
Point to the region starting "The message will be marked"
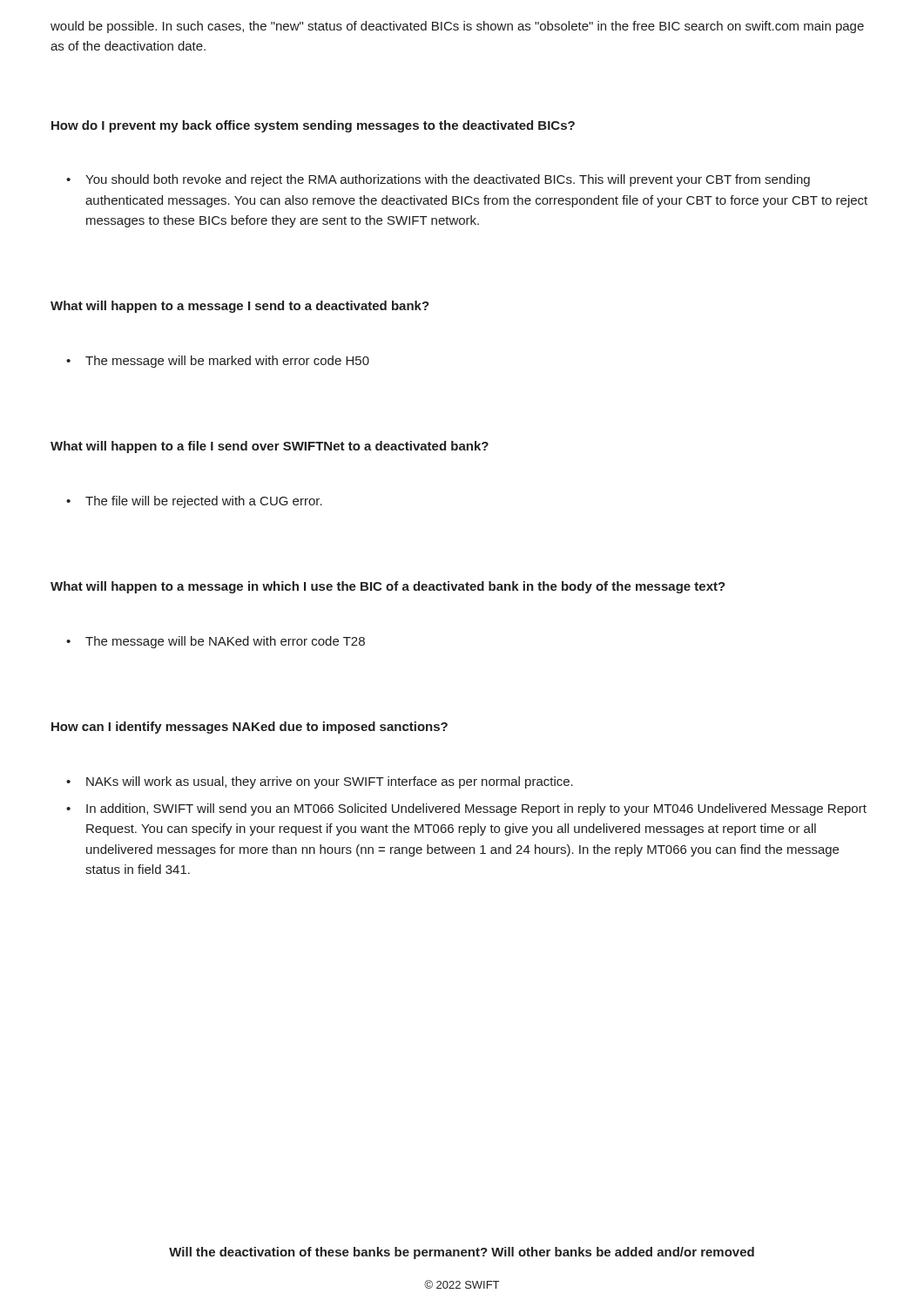(x=227, y=360)
